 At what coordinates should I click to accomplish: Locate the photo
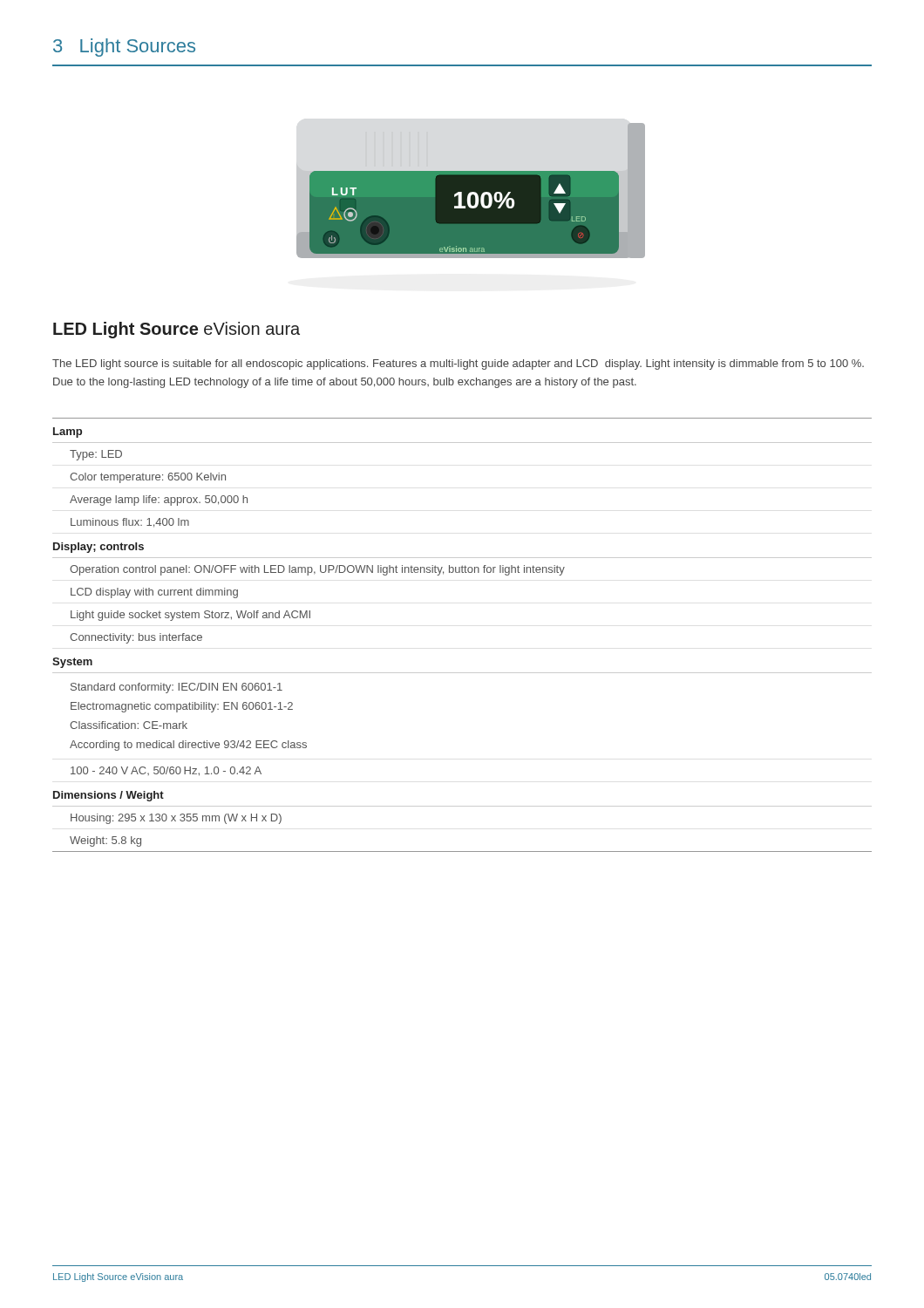[462, 193]
